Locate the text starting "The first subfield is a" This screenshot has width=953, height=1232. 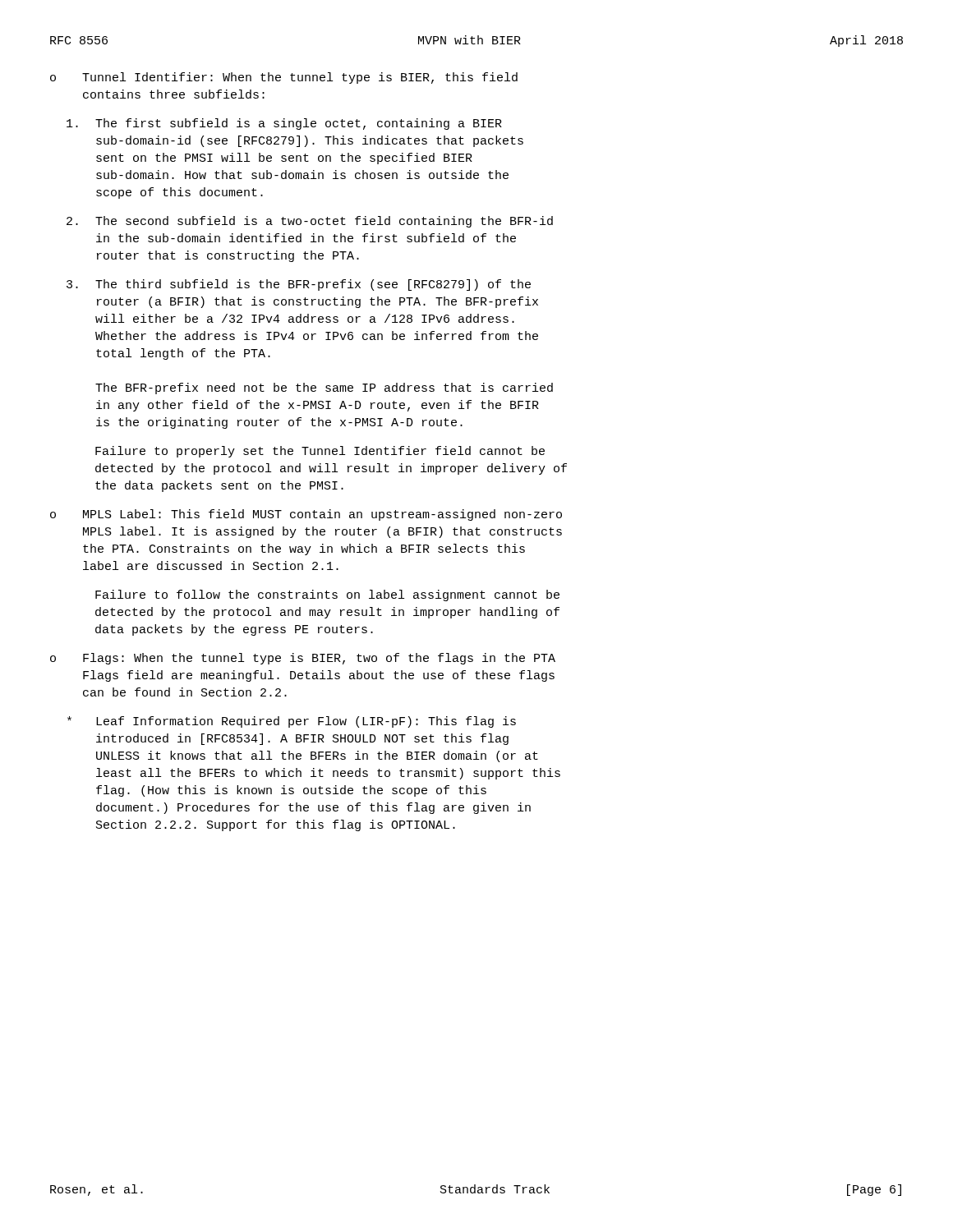coord(284,124)
